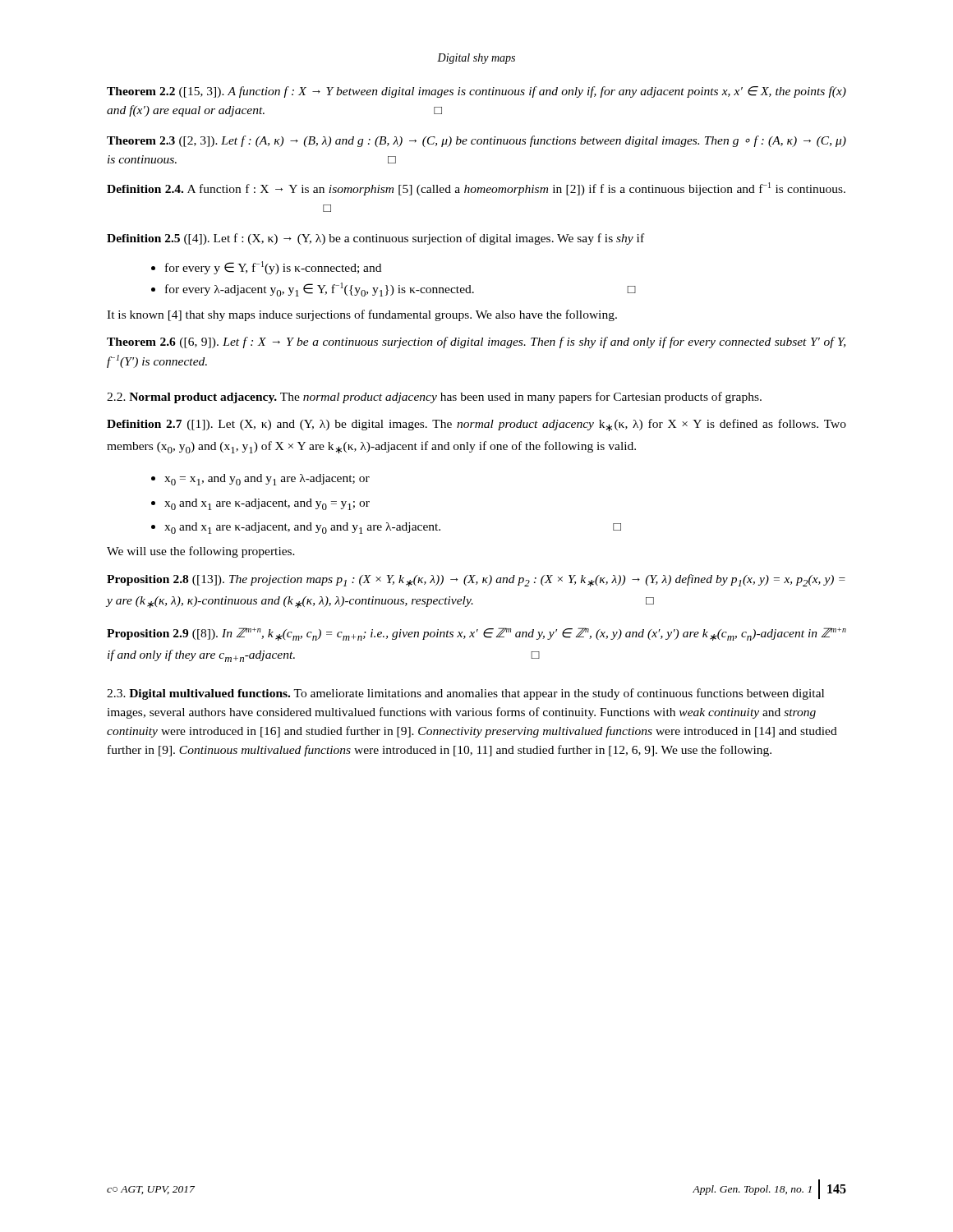Select the element starting "It is known [4] that shy maps induce"
Screen dimensions: 1232x953
point(362,314)
